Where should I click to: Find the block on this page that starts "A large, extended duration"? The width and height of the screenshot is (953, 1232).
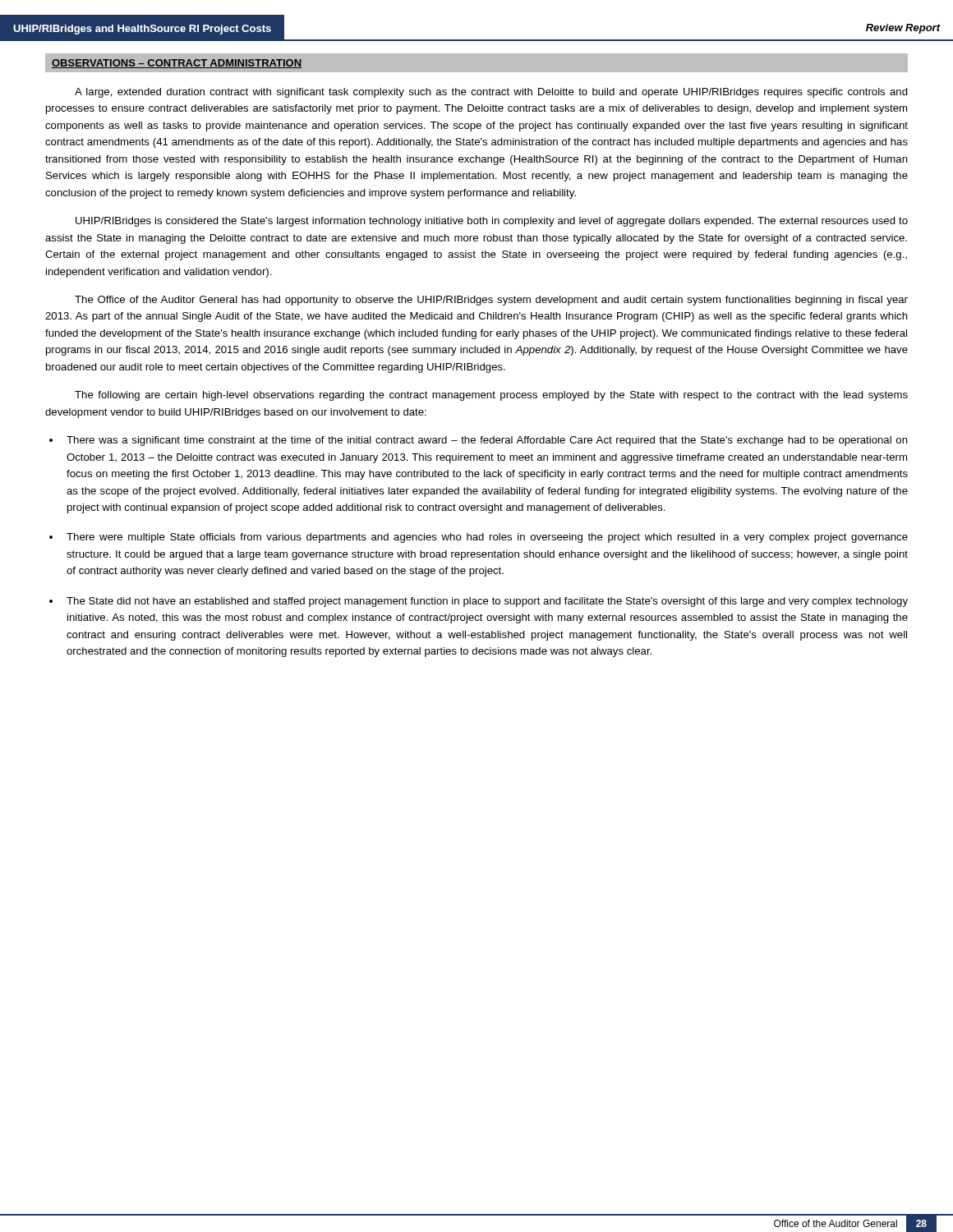476,143
